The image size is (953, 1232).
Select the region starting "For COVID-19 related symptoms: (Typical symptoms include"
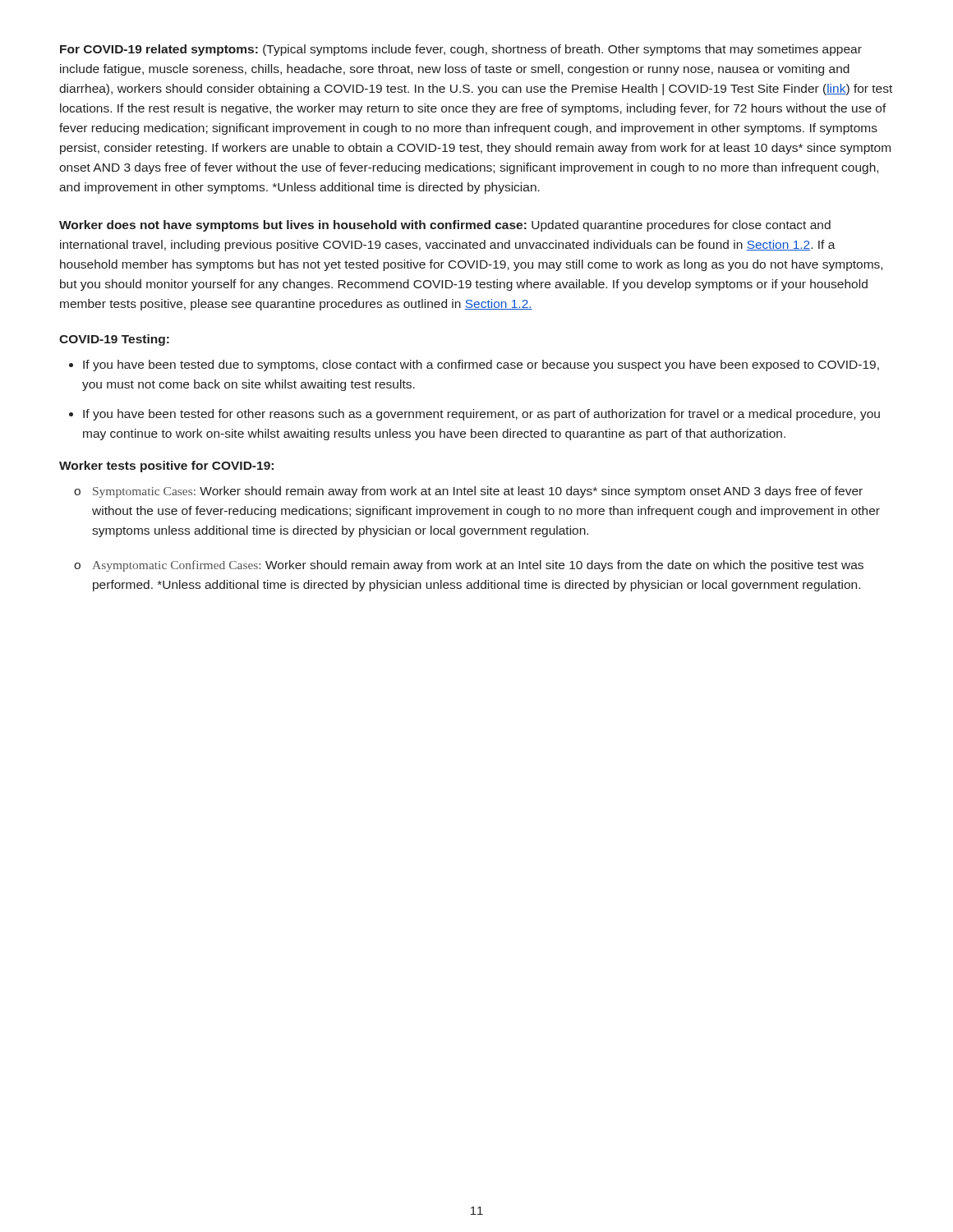point(476,118)
